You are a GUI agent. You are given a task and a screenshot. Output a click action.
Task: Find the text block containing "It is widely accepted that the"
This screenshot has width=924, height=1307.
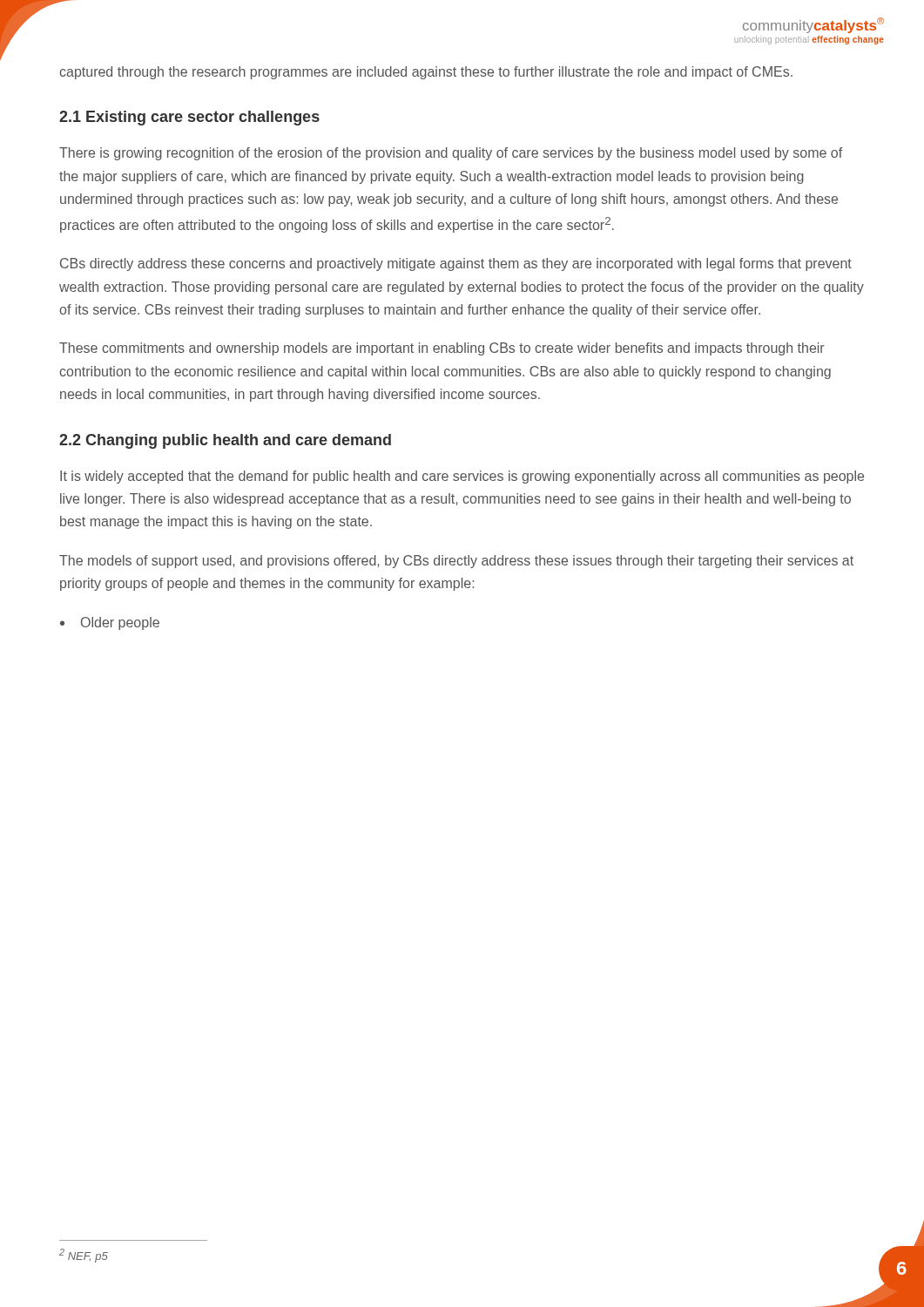pyautogui.click(x=462, y=499)
